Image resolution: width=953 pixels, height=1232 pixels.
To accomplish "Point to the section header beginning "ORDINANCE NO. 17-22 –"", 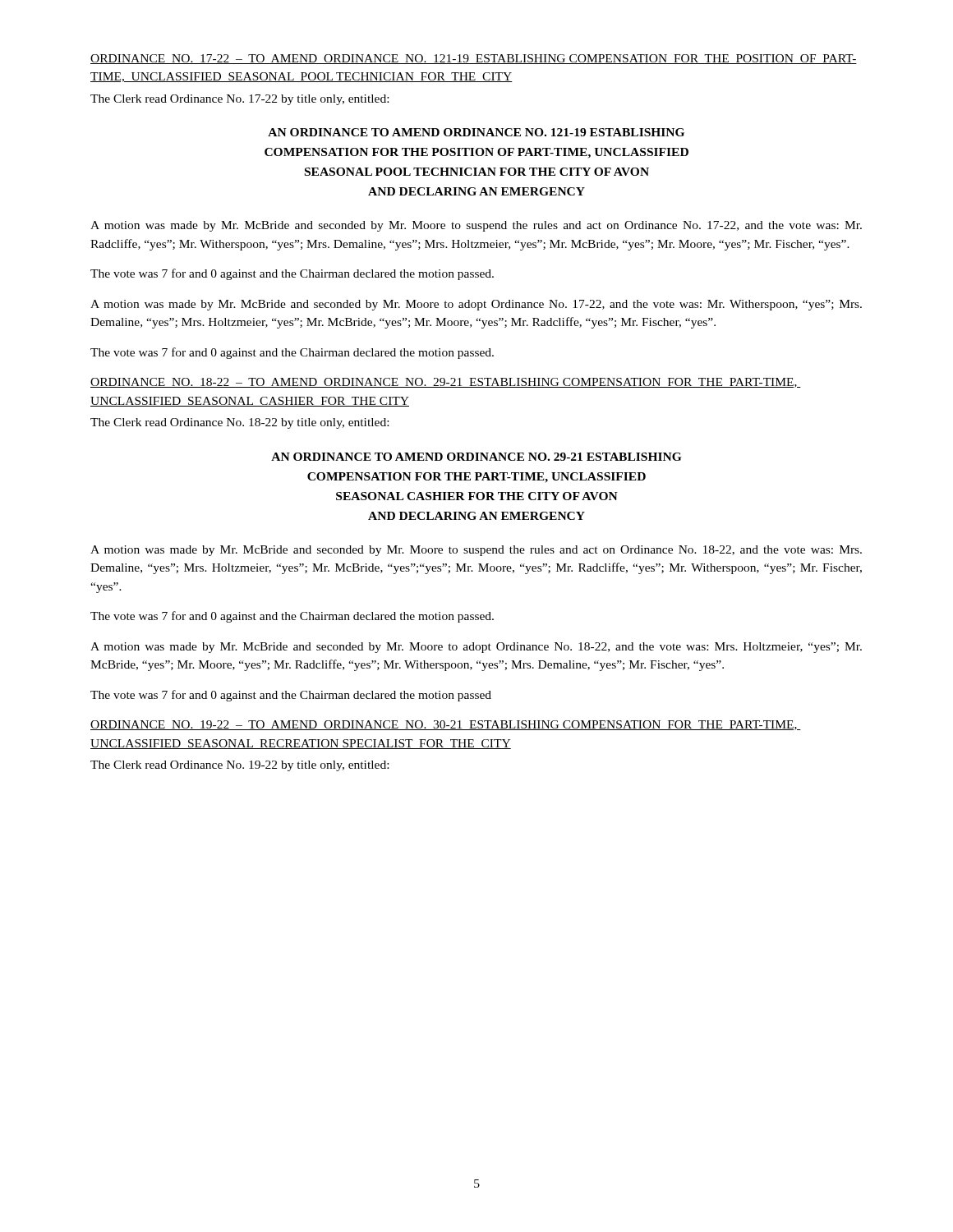I will [473, 67].
